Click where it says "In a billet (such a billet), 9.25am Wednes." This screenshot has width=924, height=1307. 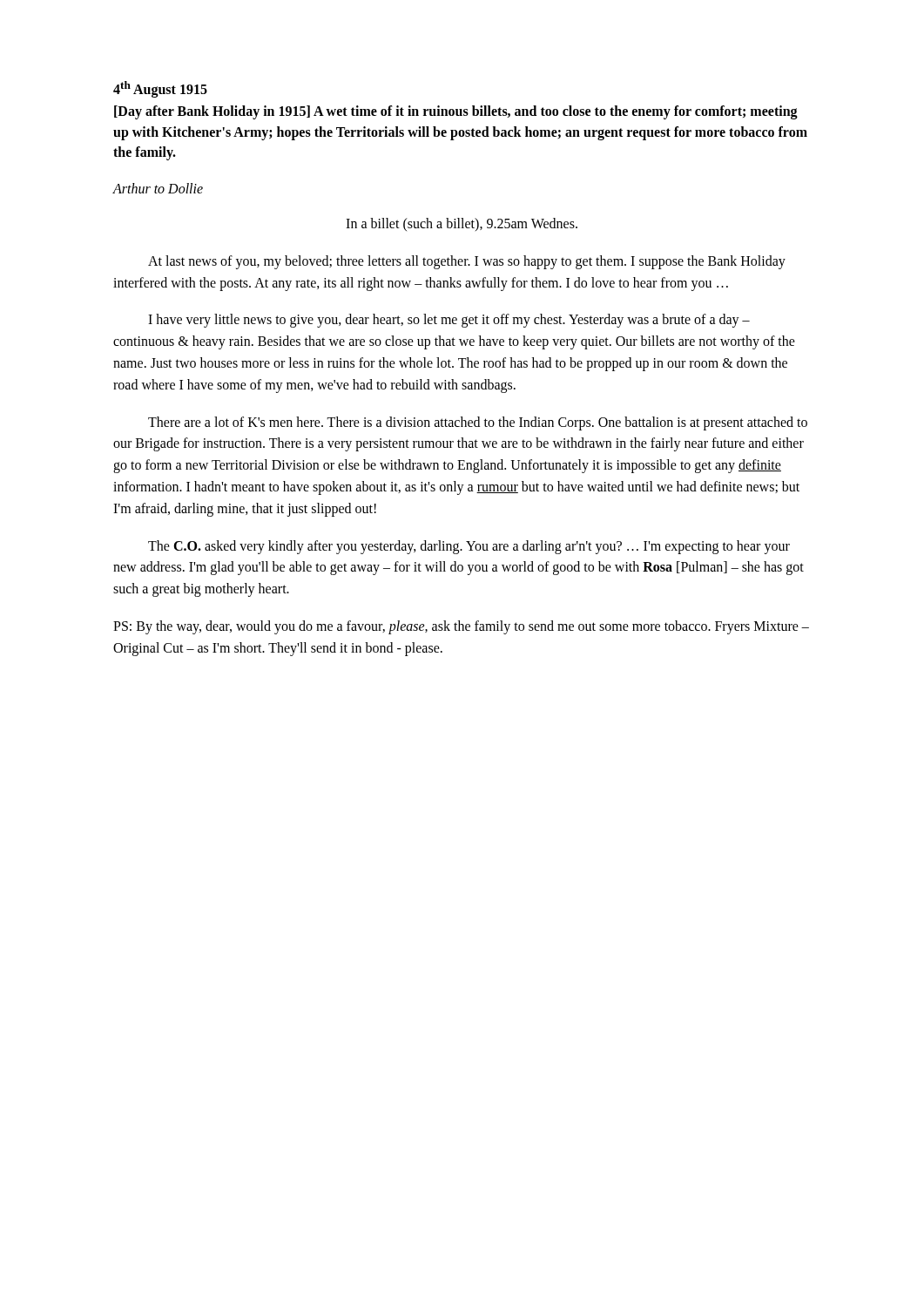462,223
